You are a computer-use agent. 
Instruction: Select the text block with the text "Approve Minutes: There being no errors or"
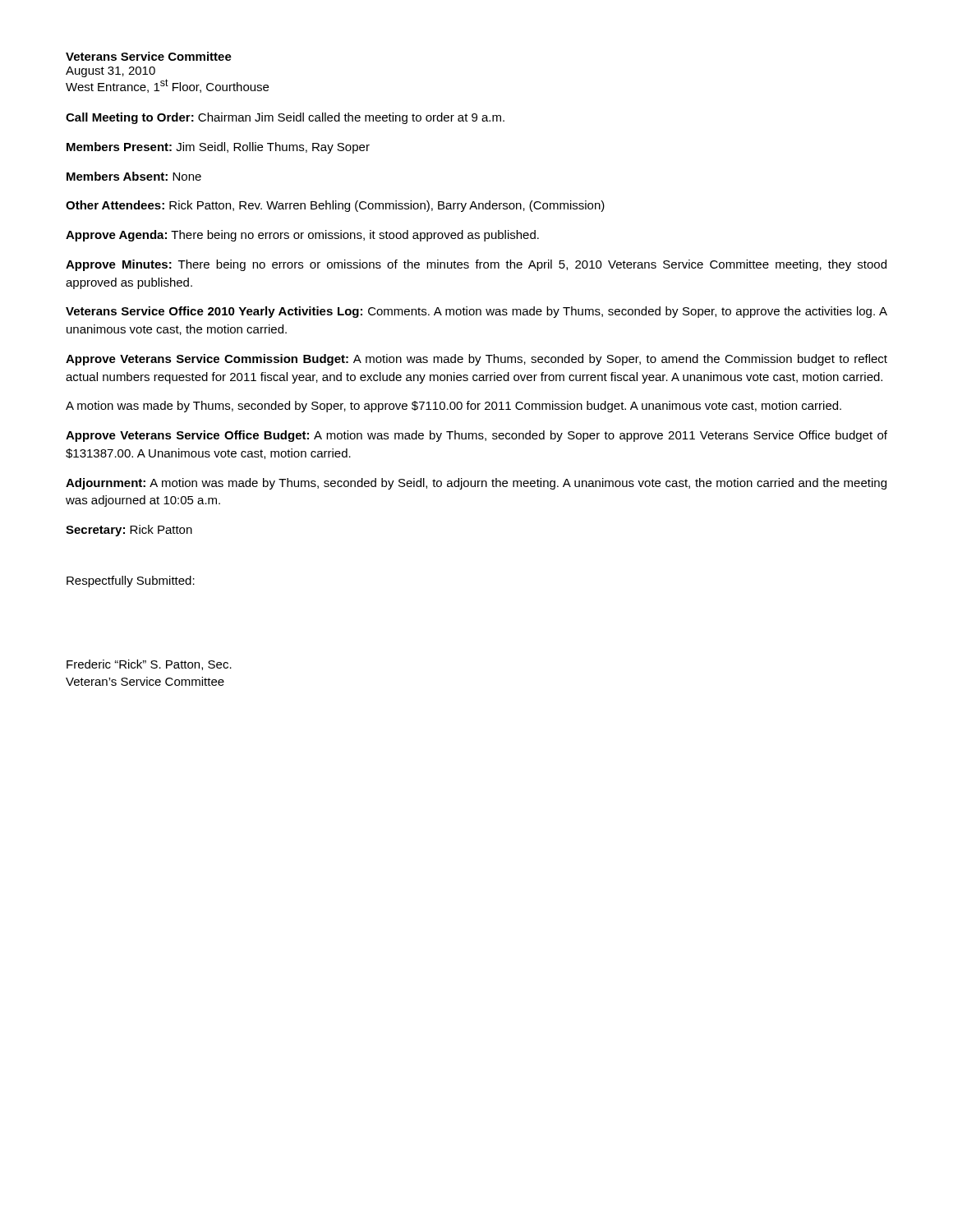coord(476,273)
